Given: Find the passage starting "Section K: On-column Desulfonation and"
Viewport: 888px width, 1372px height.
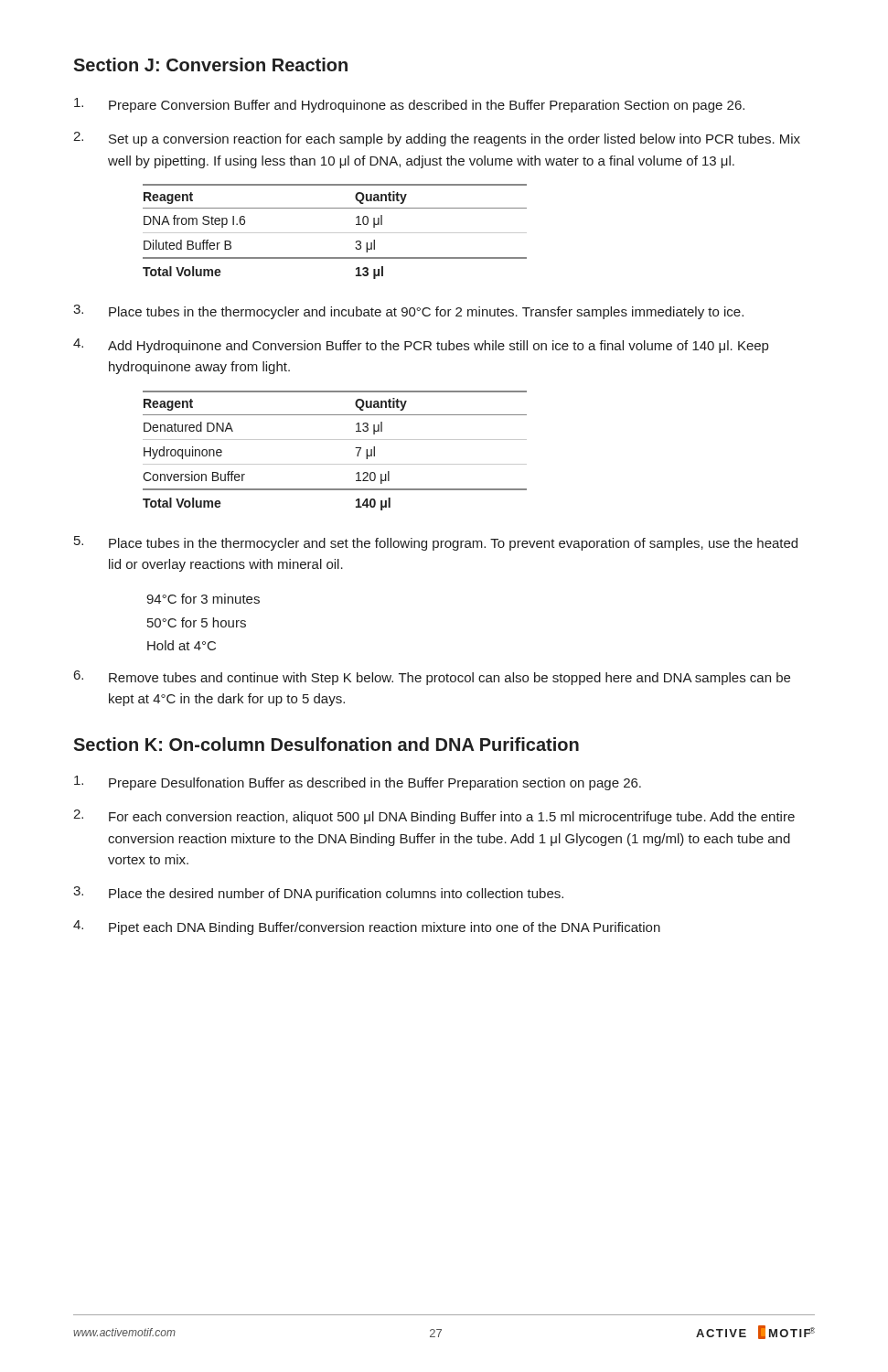Looking at the screenshot, I should click(326, 745).
